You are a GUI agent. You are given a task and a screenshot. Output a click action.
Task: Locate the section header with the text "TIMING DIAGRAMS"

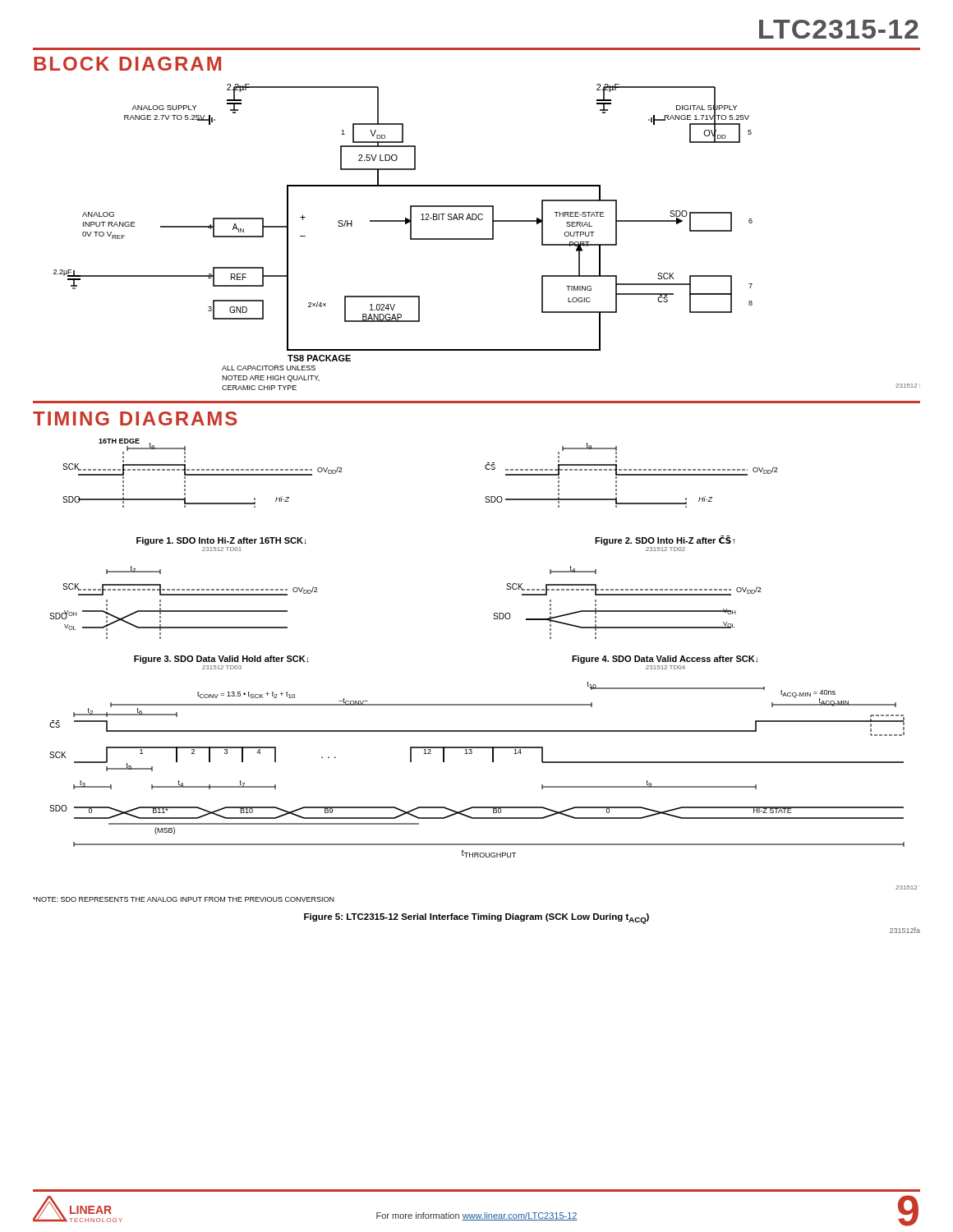click(x=136, y=419)
